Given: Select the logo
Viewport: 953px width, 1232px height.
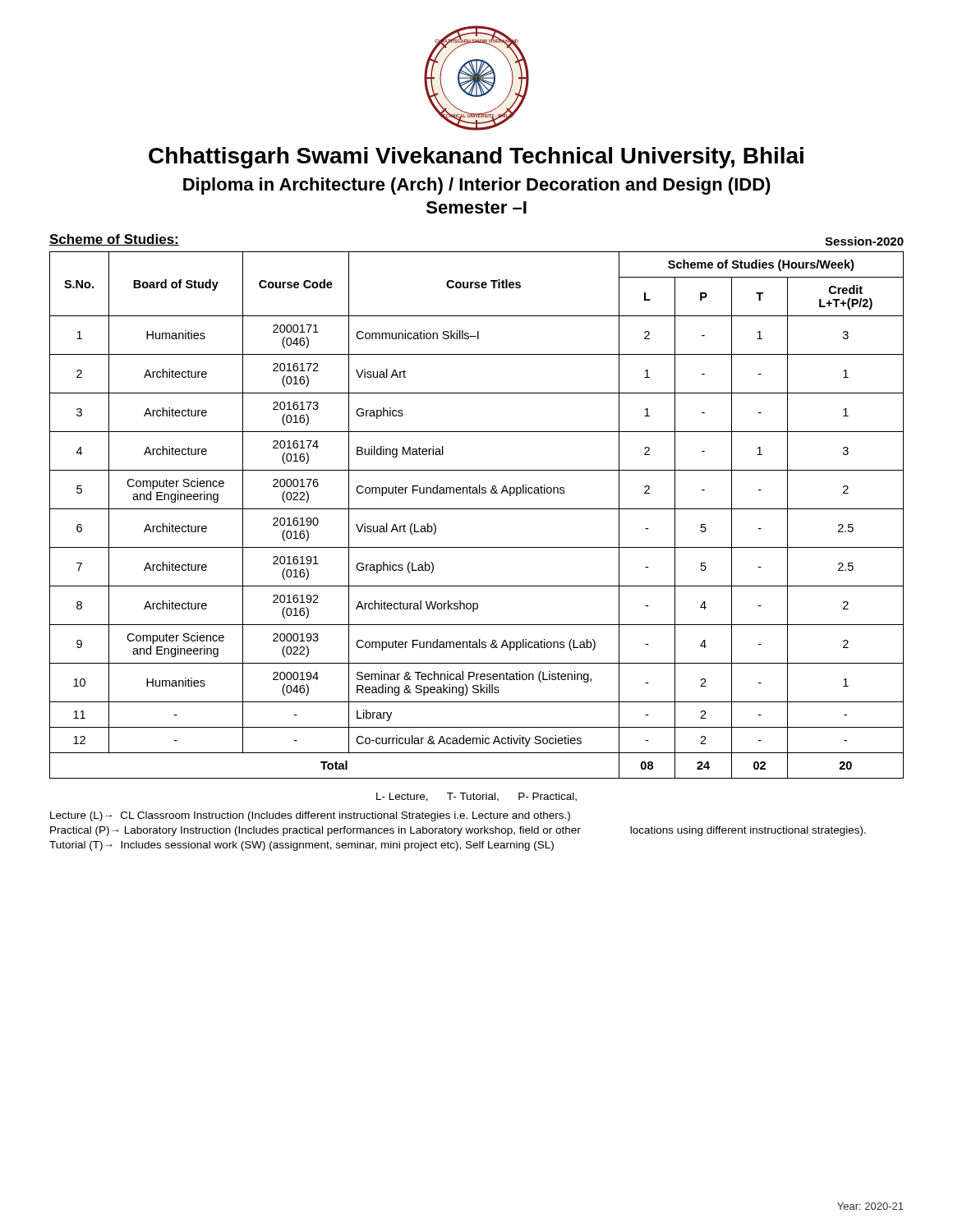Looking at the screenshot, I should point(476,80).
